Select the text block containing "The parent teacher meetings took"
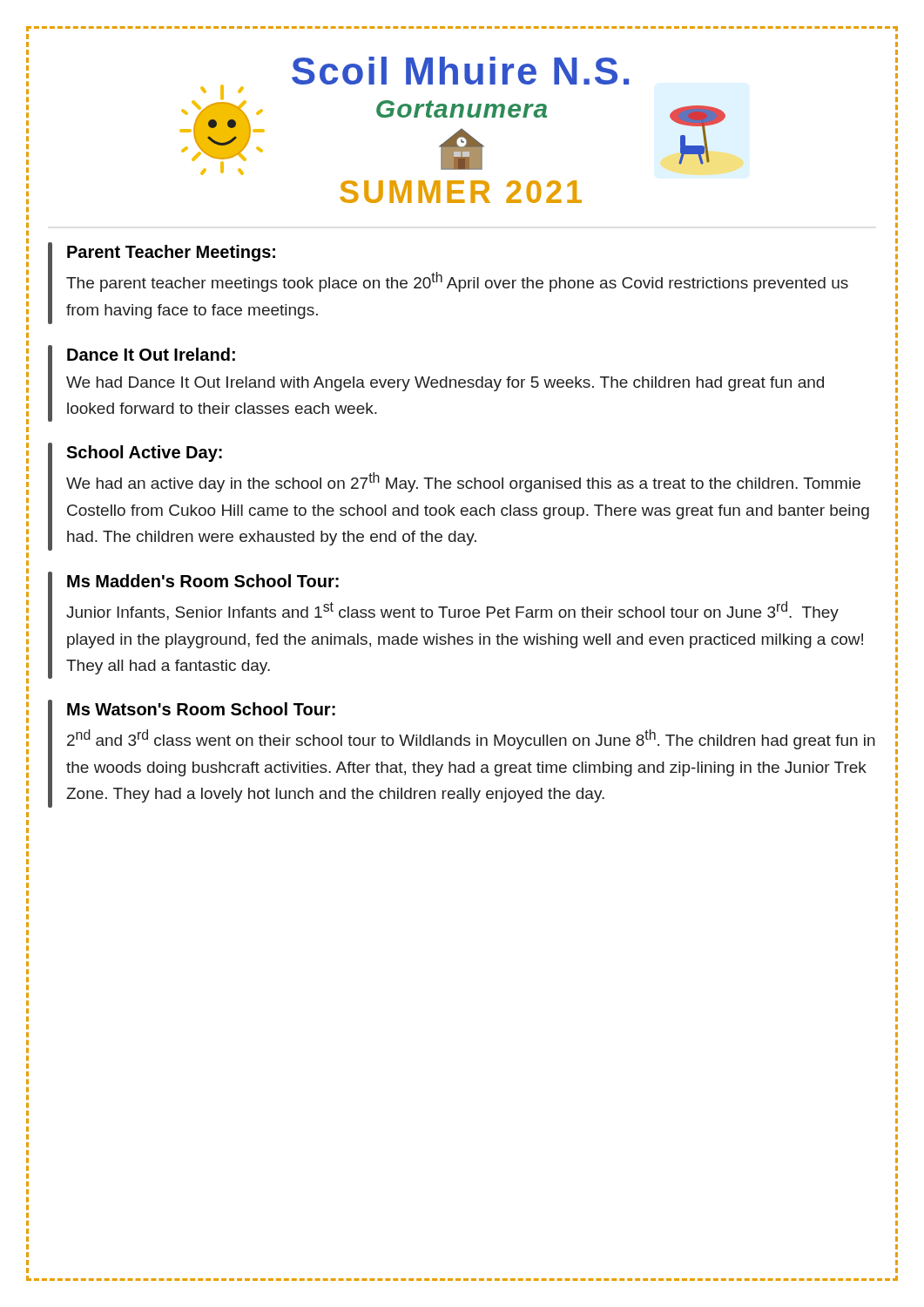 (457, 295)
